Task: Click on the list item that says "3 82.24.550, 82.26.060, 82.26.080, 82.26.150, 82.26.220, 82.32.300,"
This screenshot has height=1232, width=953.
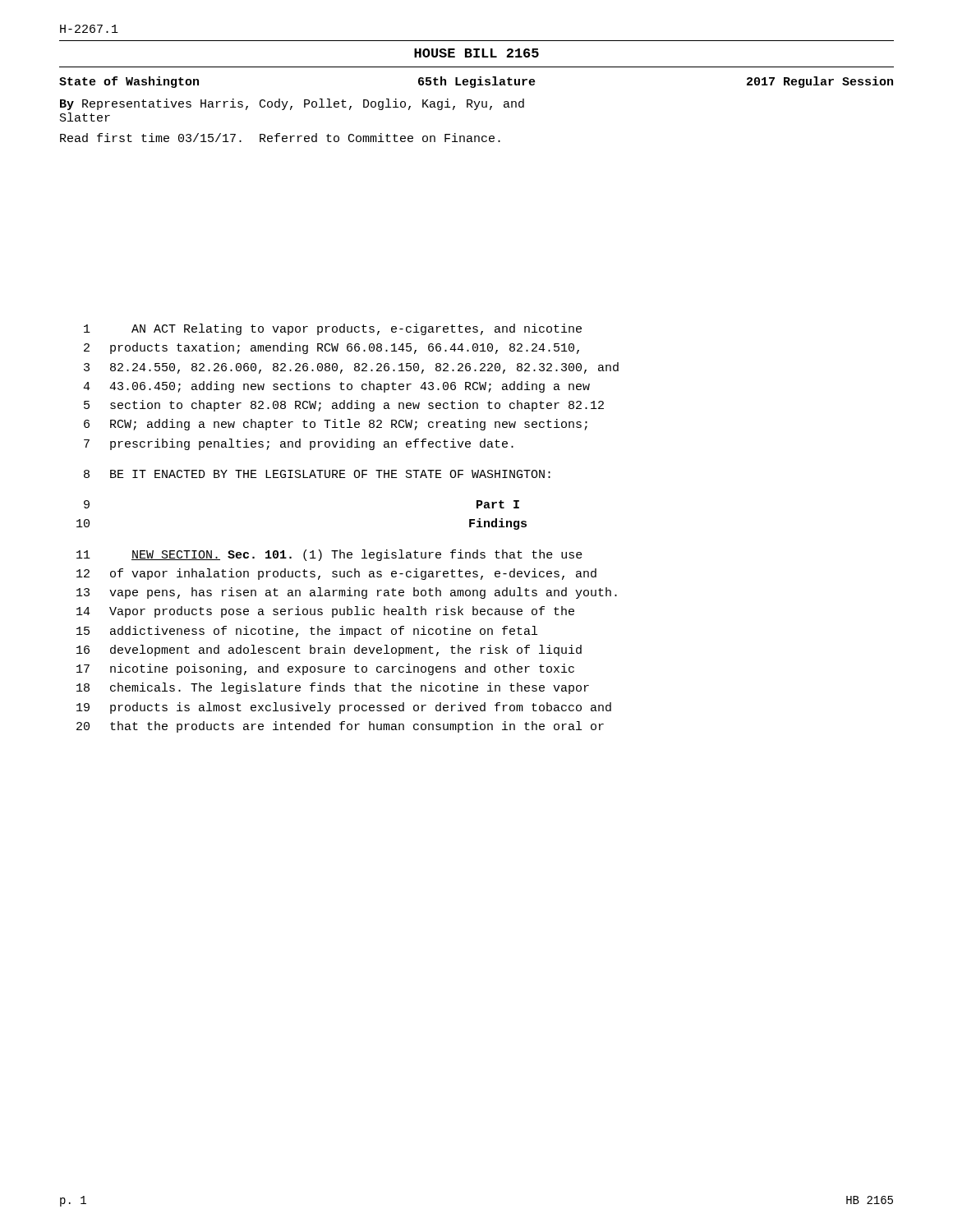Action: pos(476,368)
